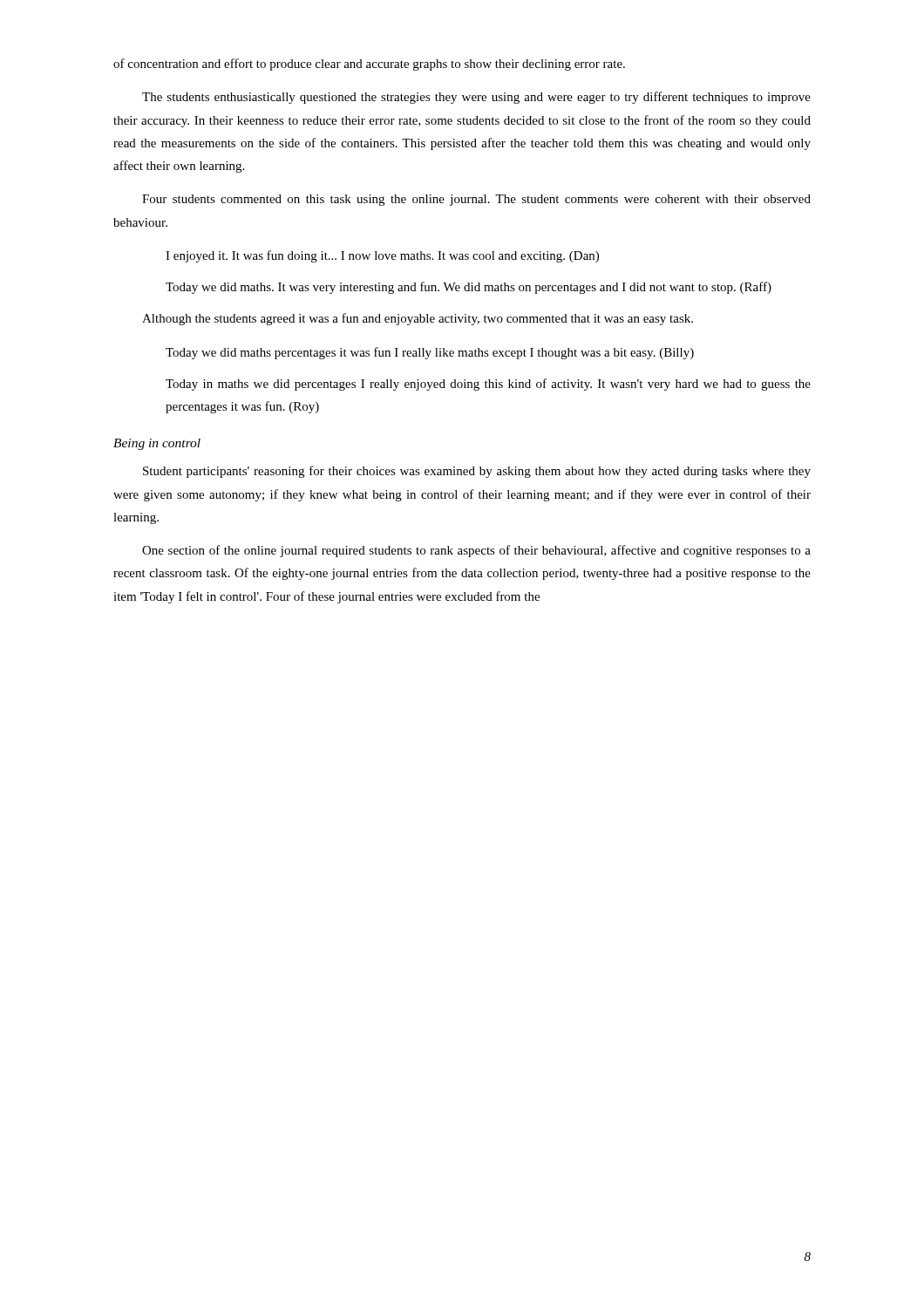
Task: Find the block starting "Four students commented on this"
Action: pyautogui.click(x=462, y=210)
